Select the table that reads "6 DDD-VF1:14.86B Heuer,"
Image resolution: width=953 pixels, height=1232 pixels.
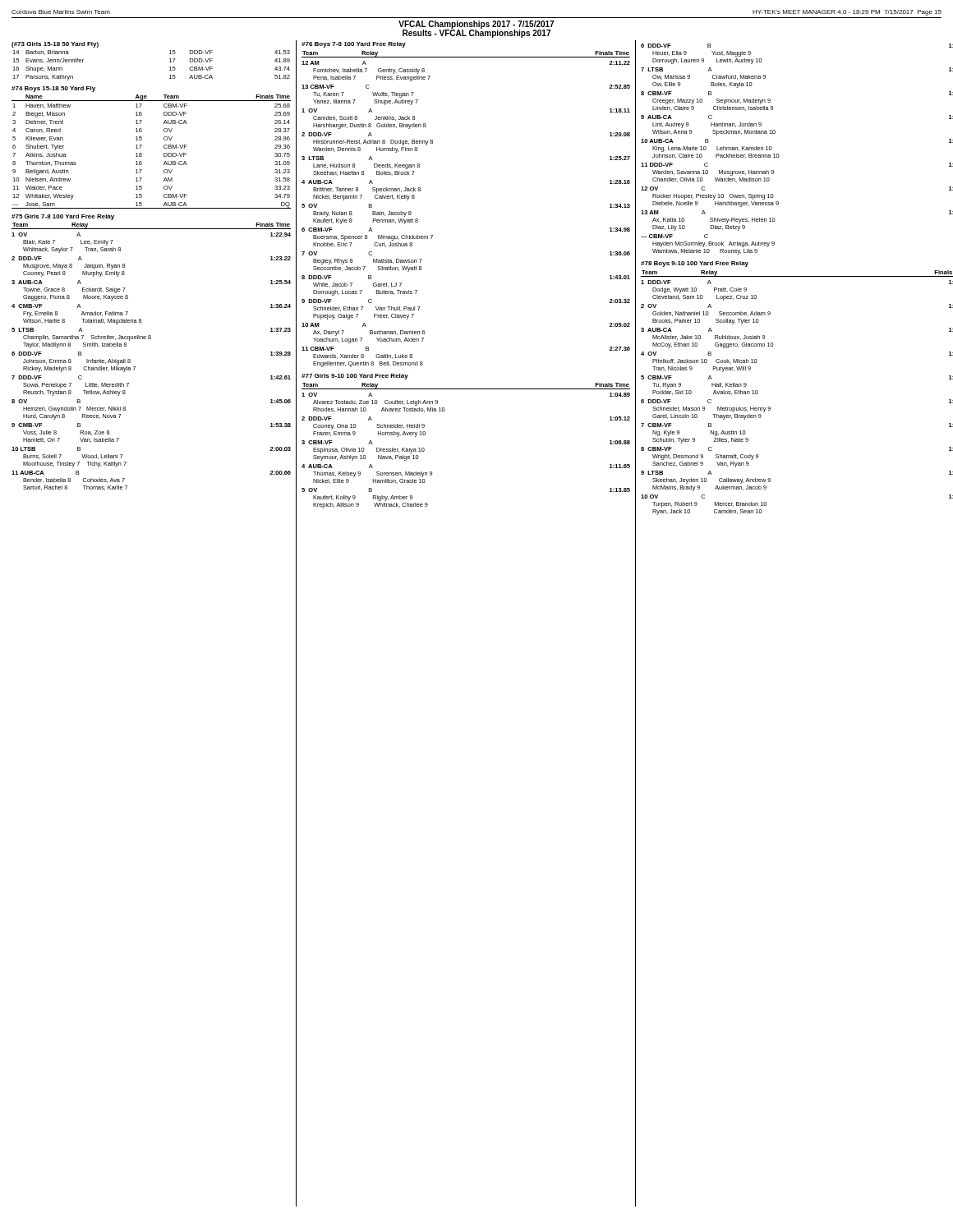(x=797, y=148)
